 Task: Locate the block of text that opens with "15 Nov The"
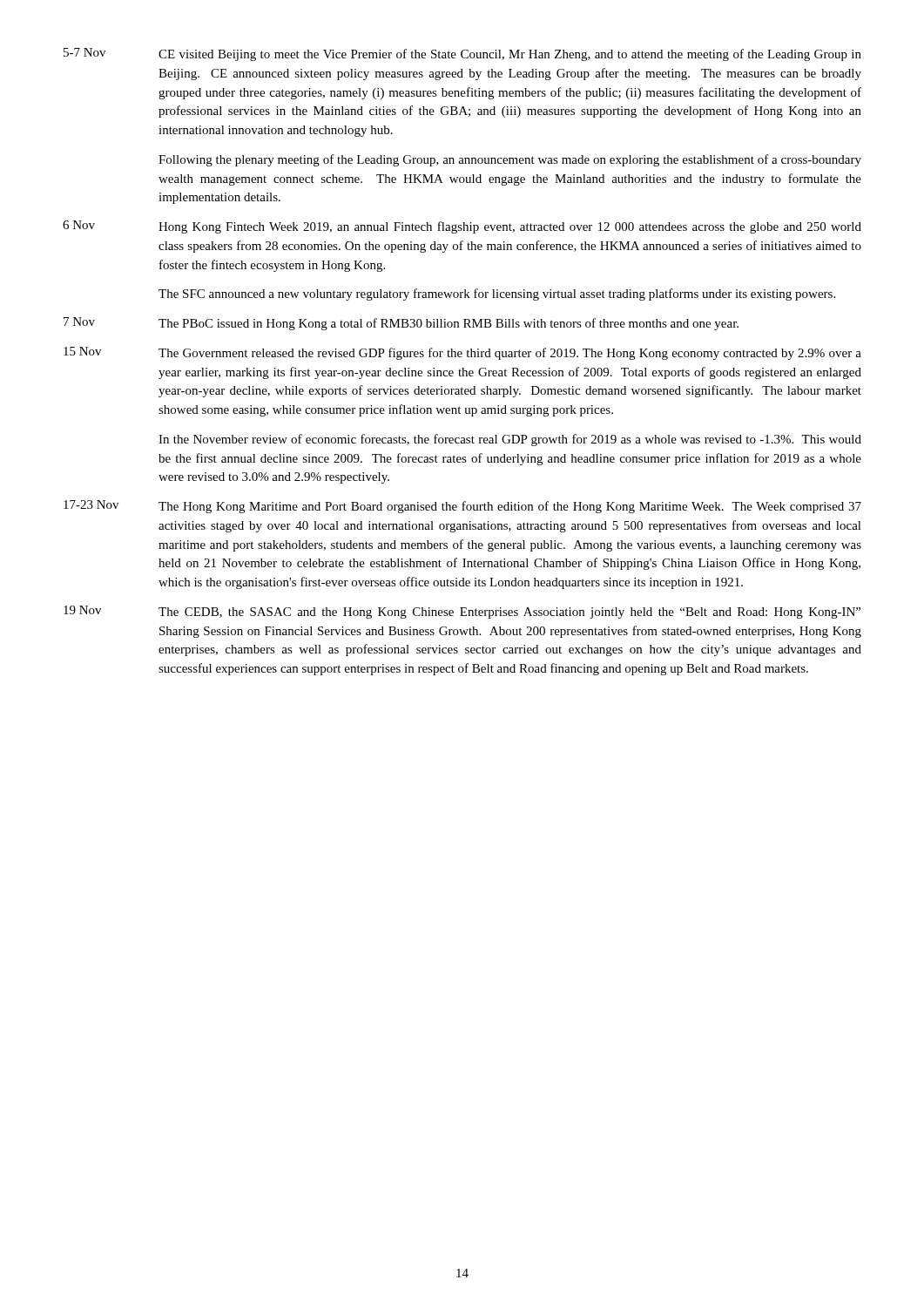tap(462, 382)
